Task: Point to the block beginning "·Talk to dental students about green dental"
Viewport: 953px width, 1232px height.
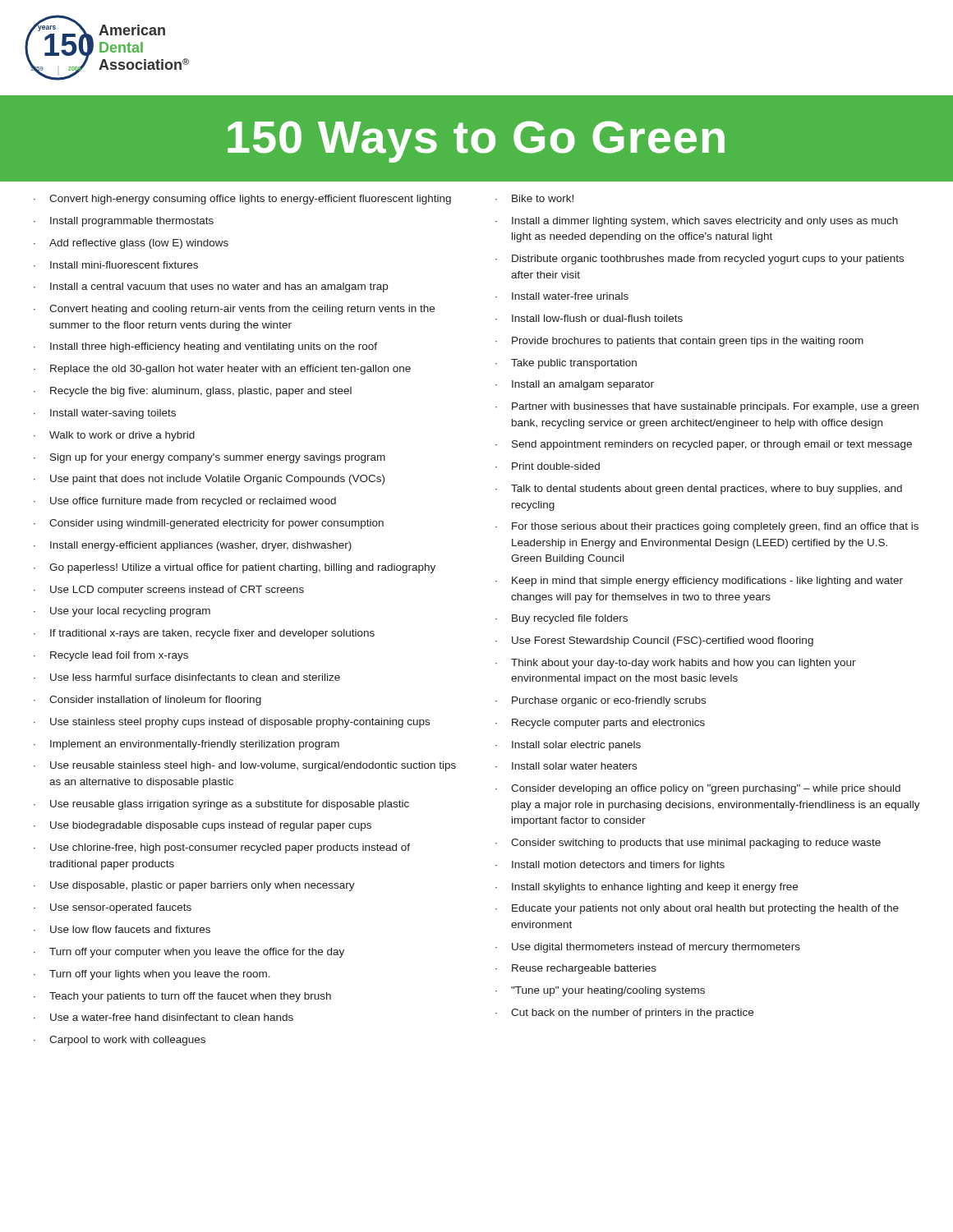Action: click(707, 497)
